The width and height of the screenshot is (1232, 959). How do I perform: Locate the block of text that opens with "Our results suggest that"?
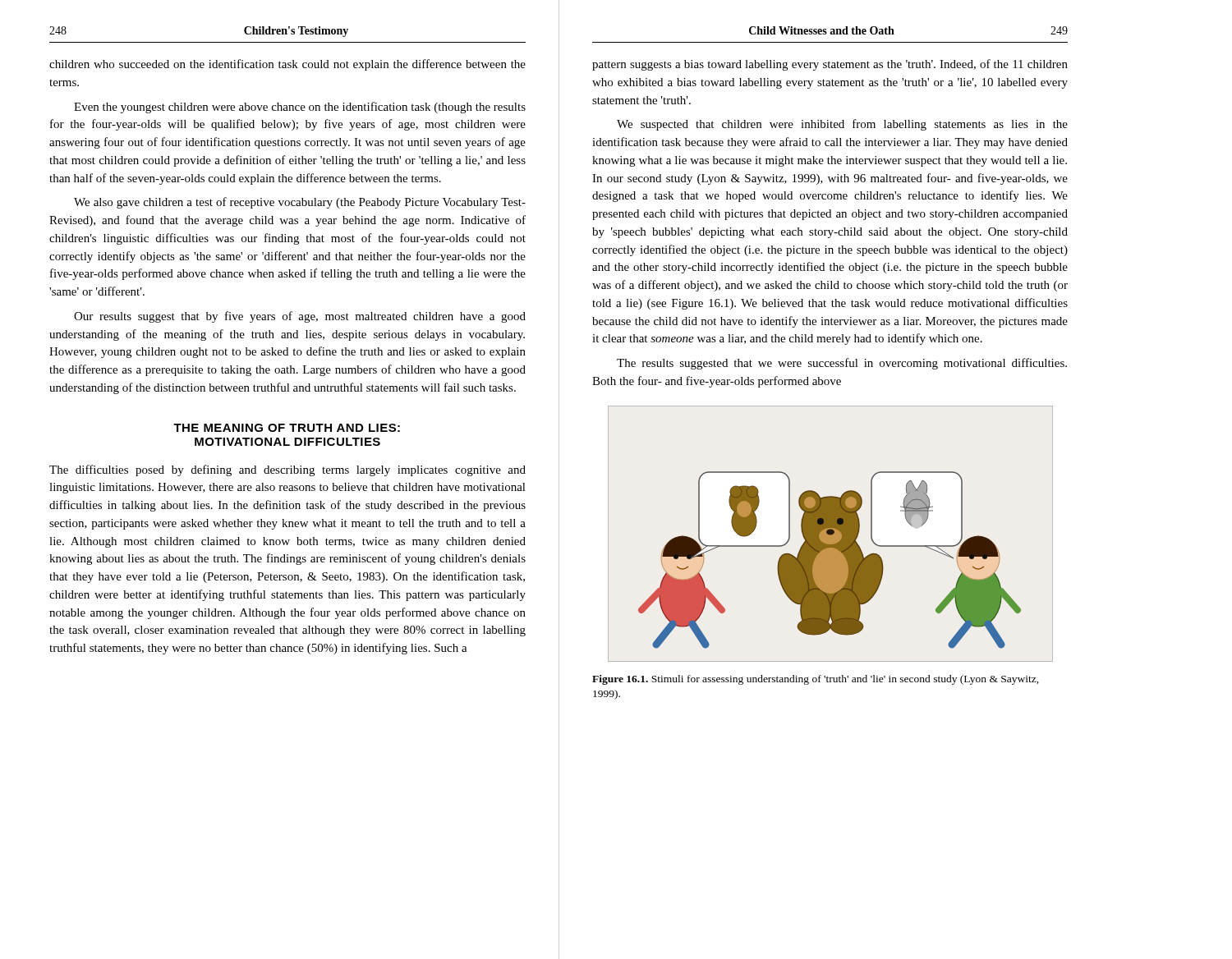[287, 352]
